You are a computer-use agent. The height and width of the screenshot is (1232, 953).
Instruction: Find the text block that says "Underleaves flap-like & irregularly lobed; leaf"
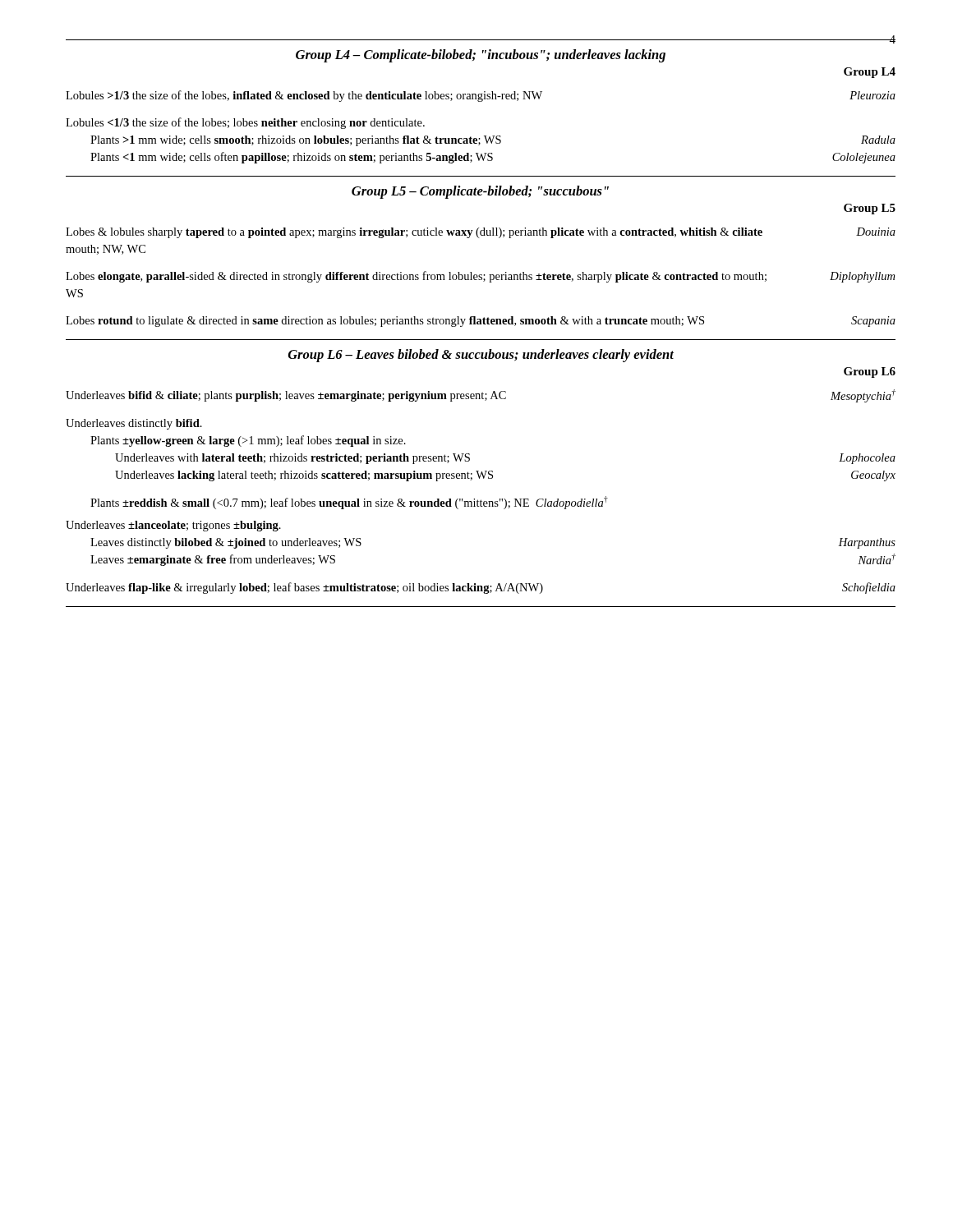(481, 587)
